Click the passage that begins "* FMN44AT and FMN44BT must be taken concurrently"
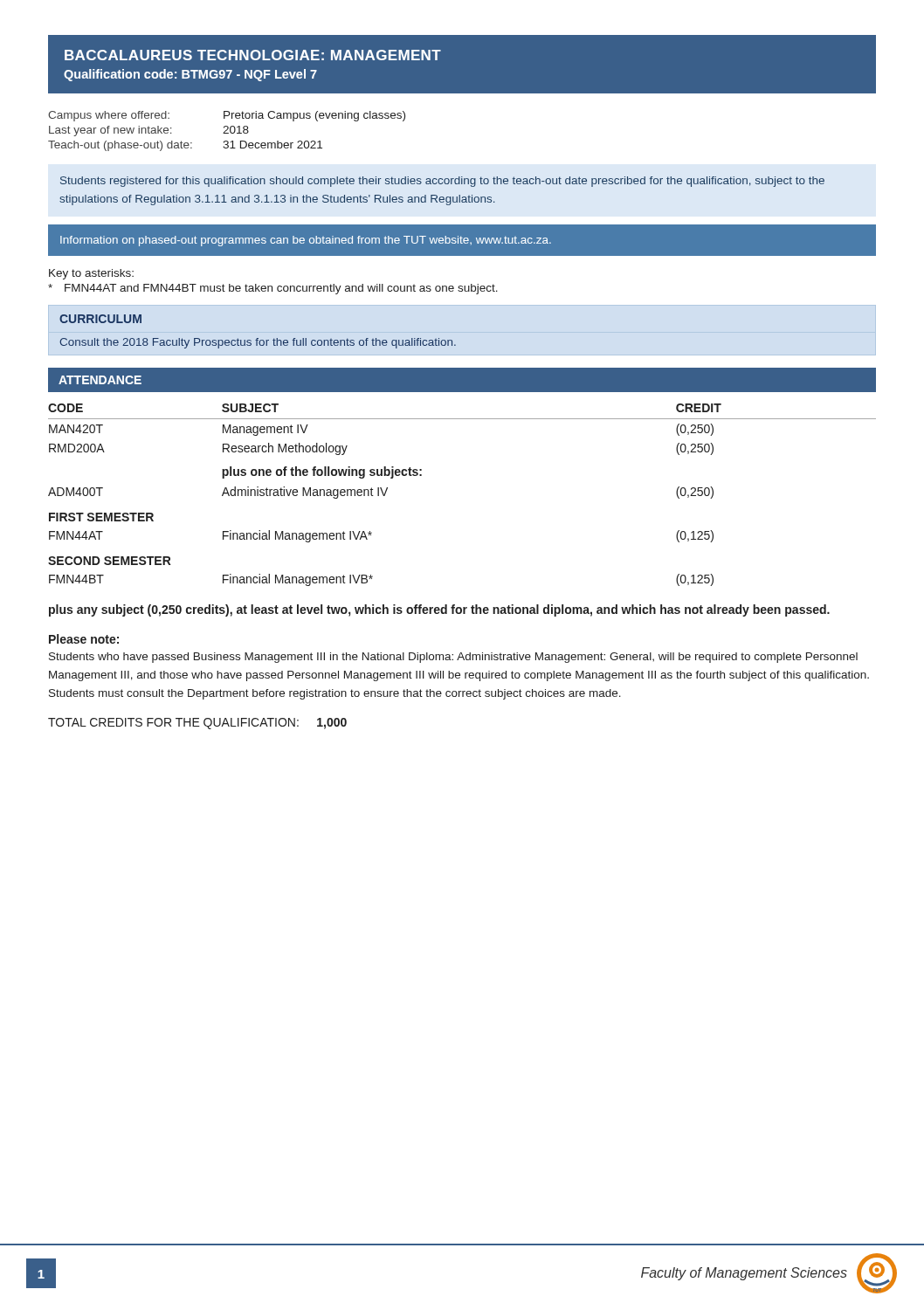Screen dimensions: 1310x924 273,288
